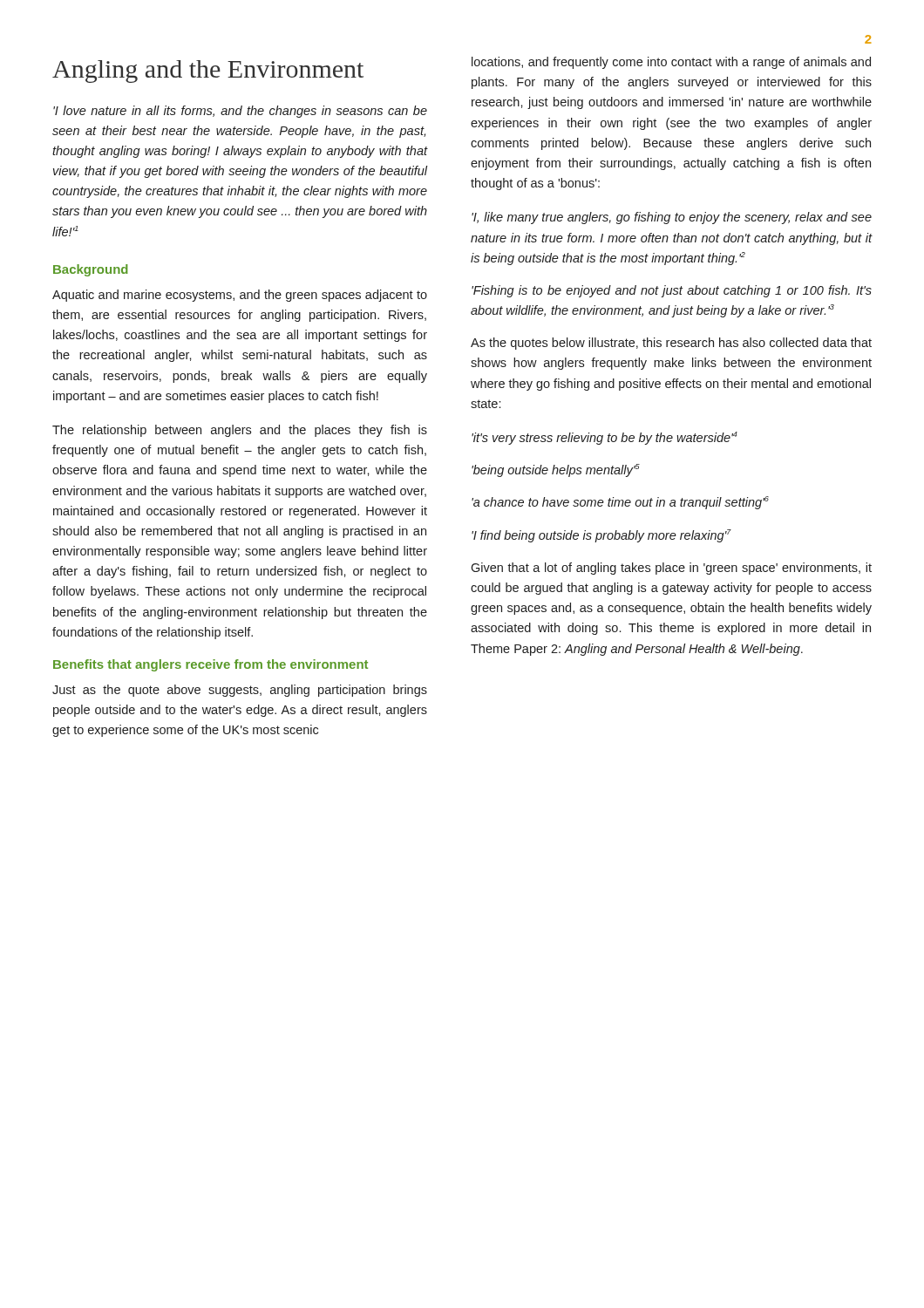Point to the block beginning "Aquatic and marine ecosystems, and the green"
The height and width of the screenshot is (1308, 924).
(x=240, y=345)
